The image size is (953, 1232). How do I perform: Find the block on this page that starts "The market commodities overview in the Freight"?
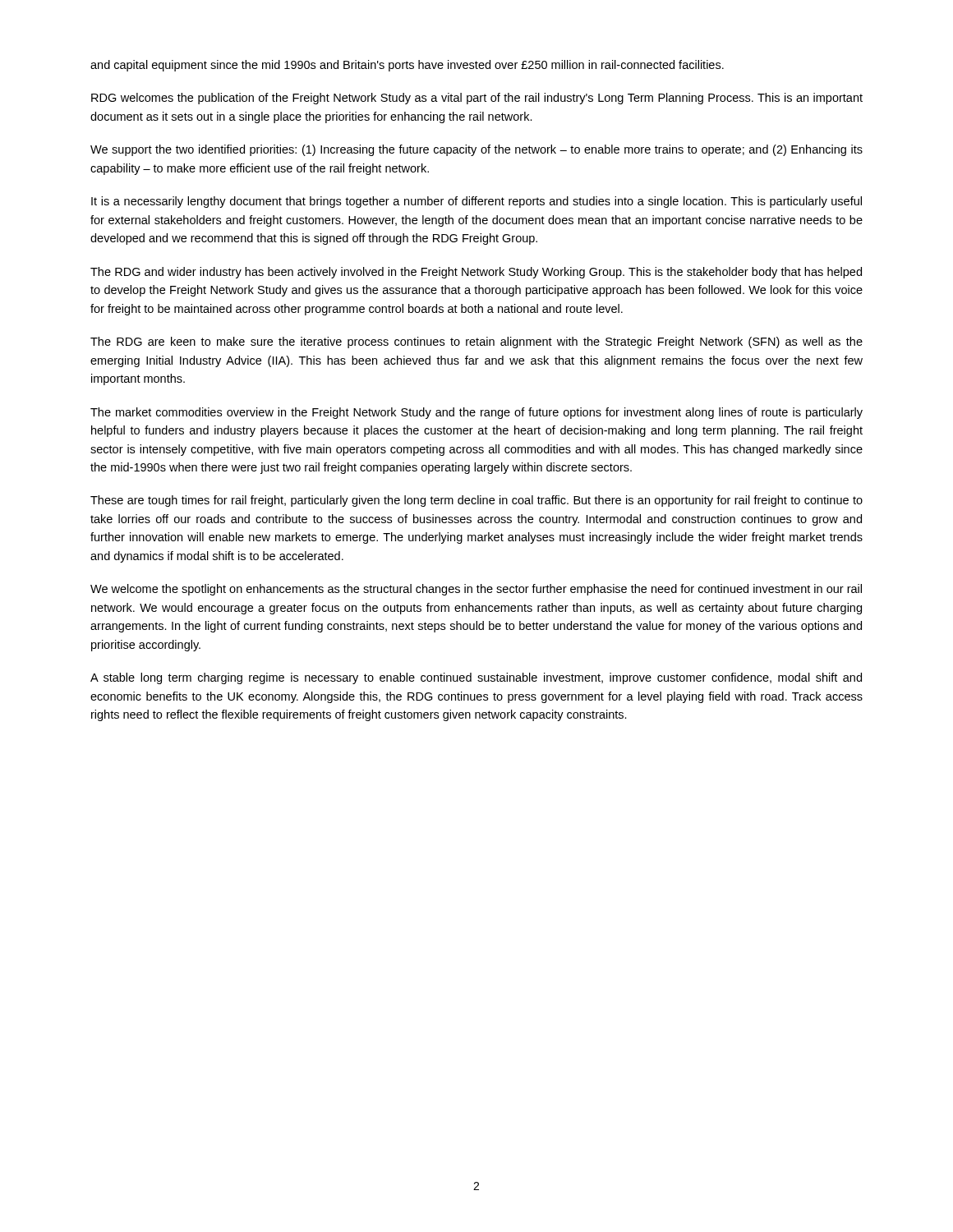(476, 440)
